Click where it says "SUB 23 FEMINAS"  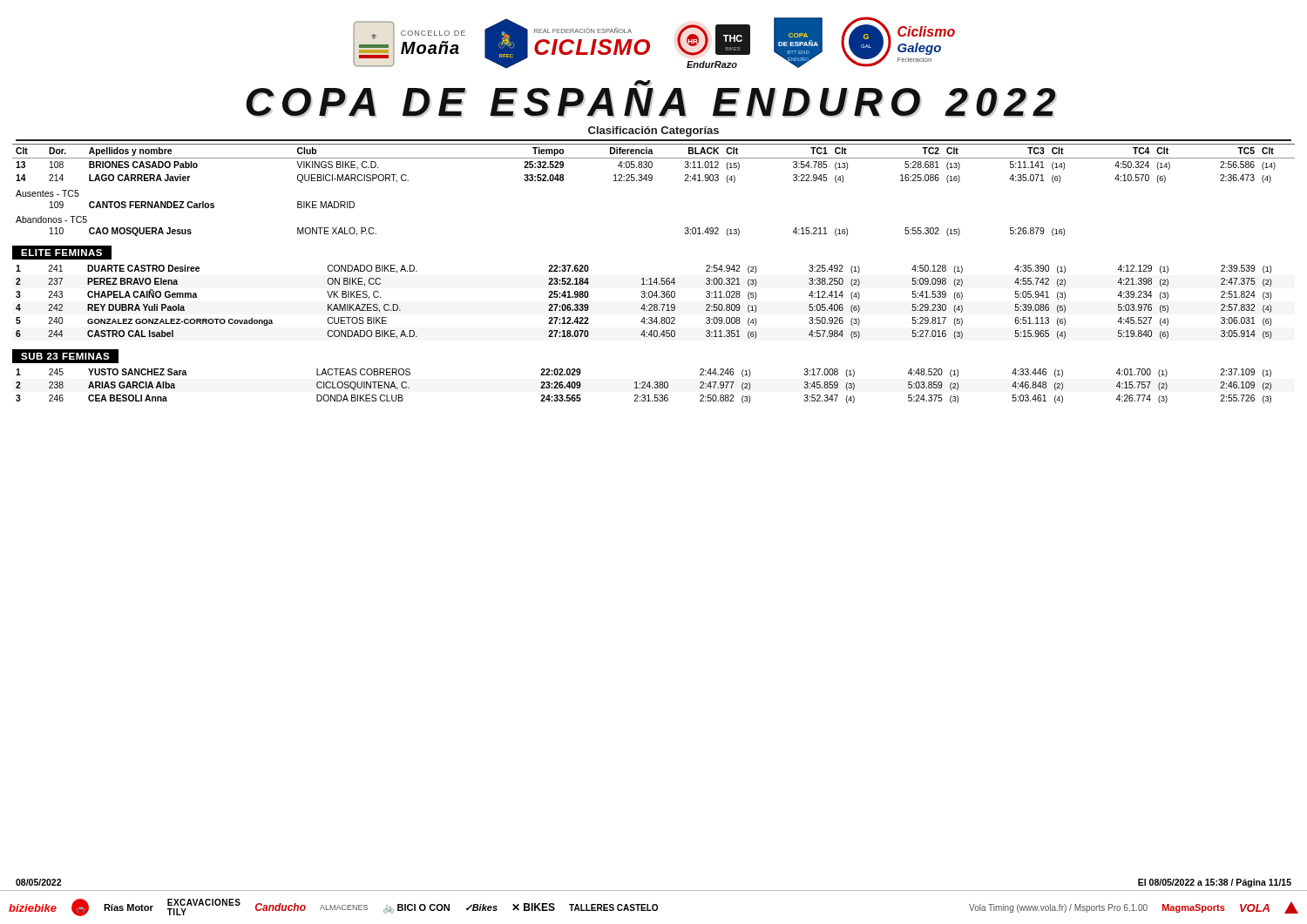tap(65, 356)
